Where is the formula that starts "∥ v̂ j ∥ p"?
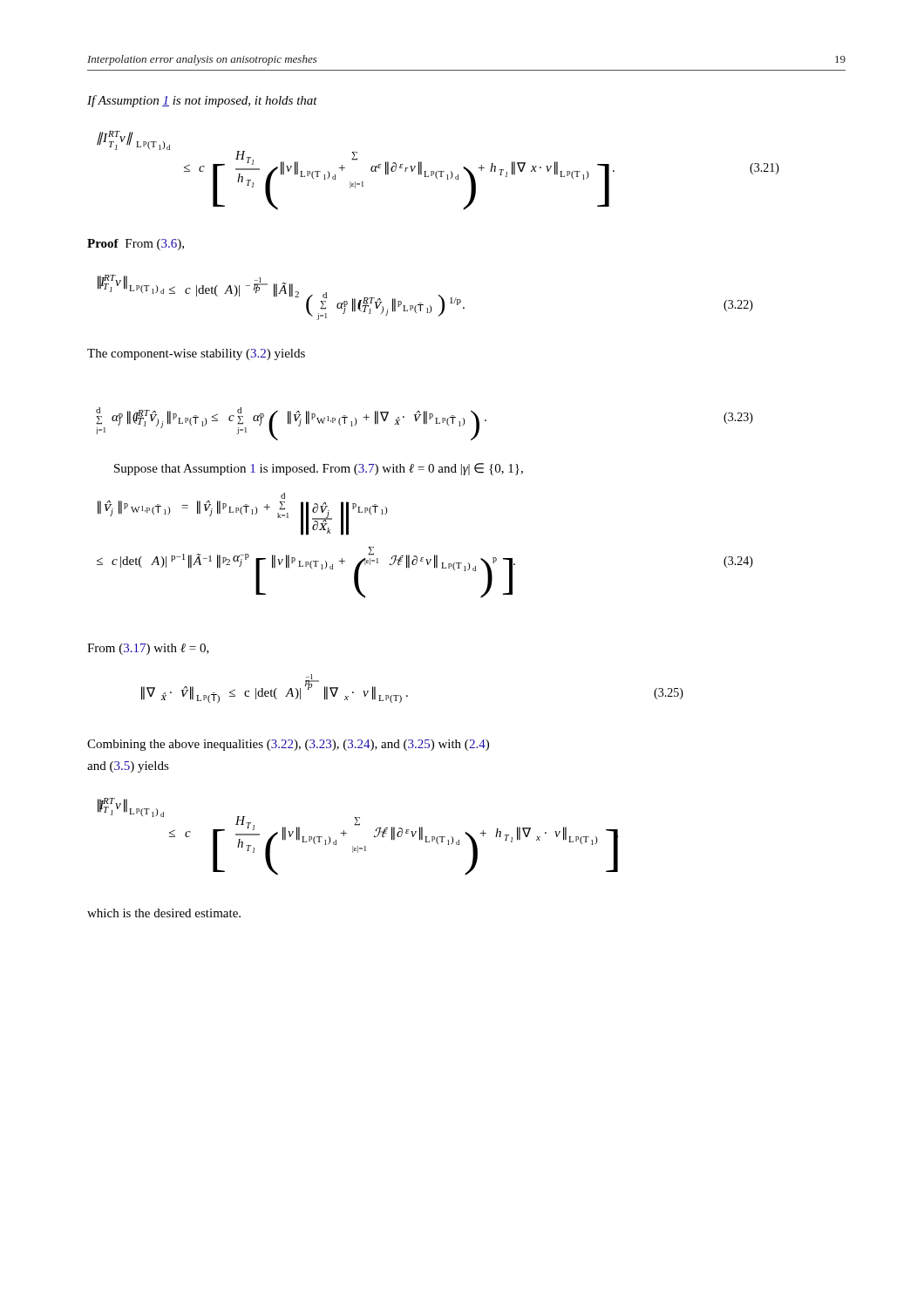 [453, 556]
